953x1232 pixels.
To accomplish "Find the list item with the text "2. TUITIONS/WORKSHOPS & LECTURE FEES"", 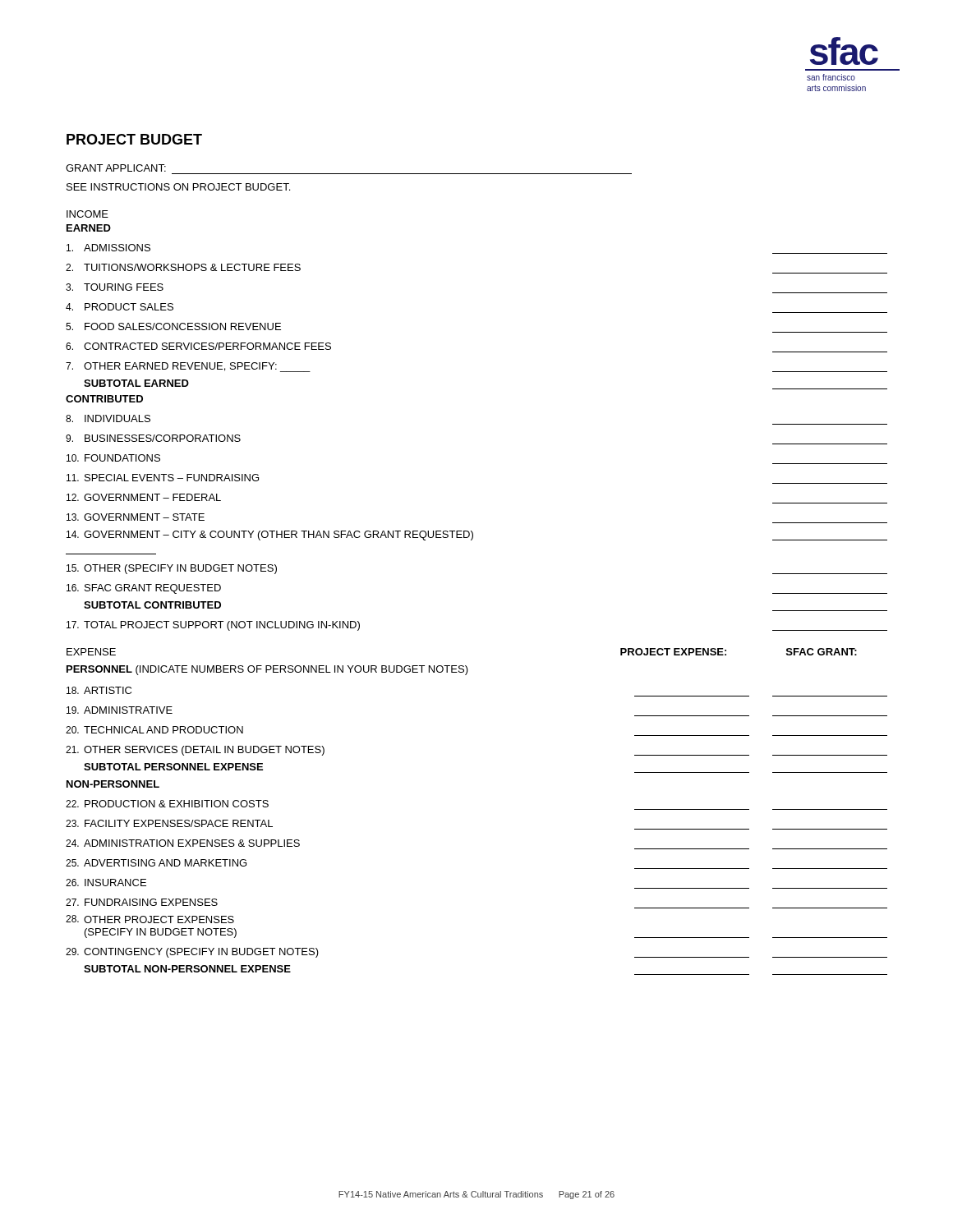I will [183, 267].
